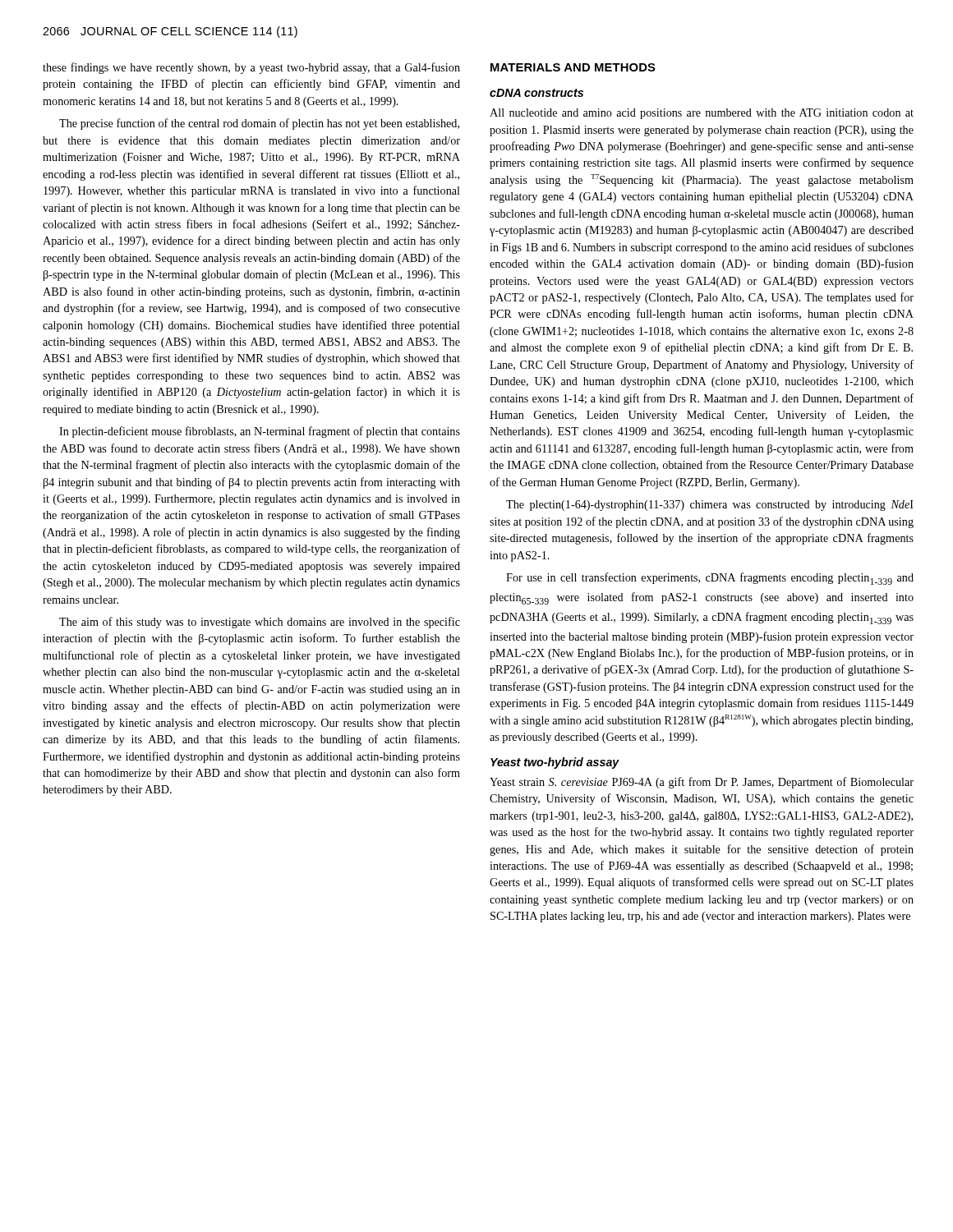Find the region starting "All nucleotide and"
953x1232 pixels.
[702, 425]
